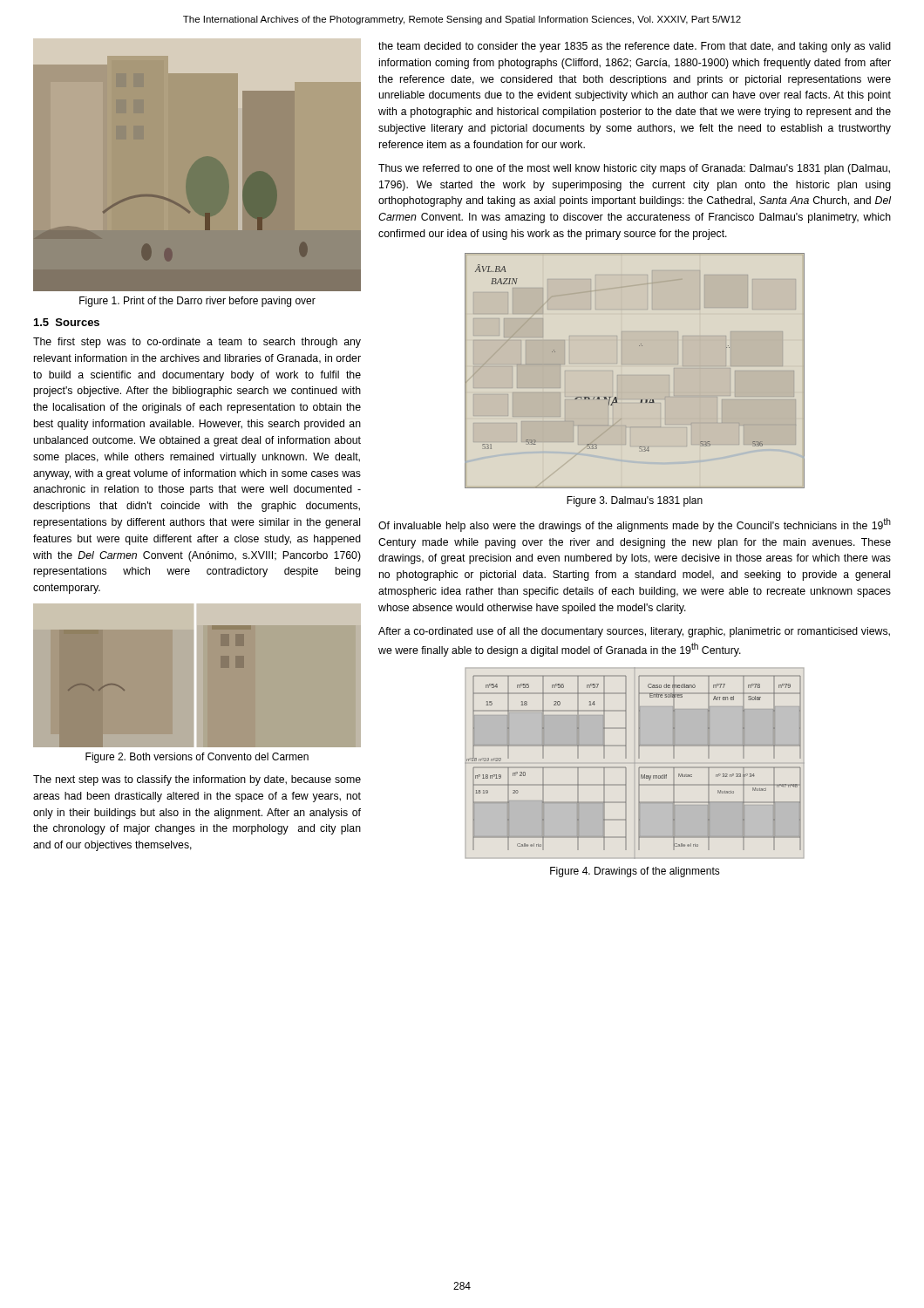Viewport: 924px width, 1308px height.
Task: Navigate to the text block starting "Of invaluable help also"
Action: 635,565
